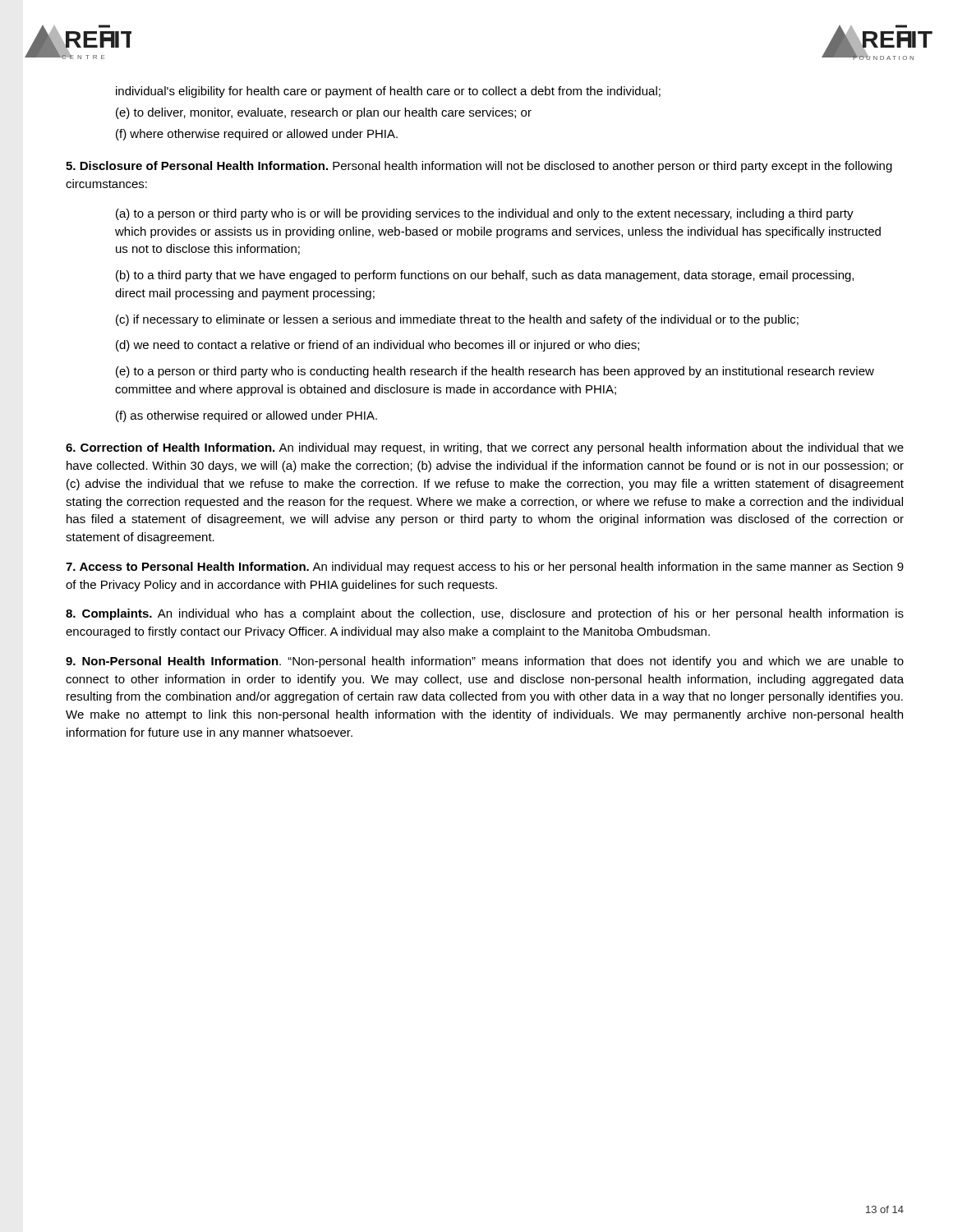This screenshot has width=953, height=1232.
Task: Select the block starting "Correction of Health Information."
Action: 485,492
